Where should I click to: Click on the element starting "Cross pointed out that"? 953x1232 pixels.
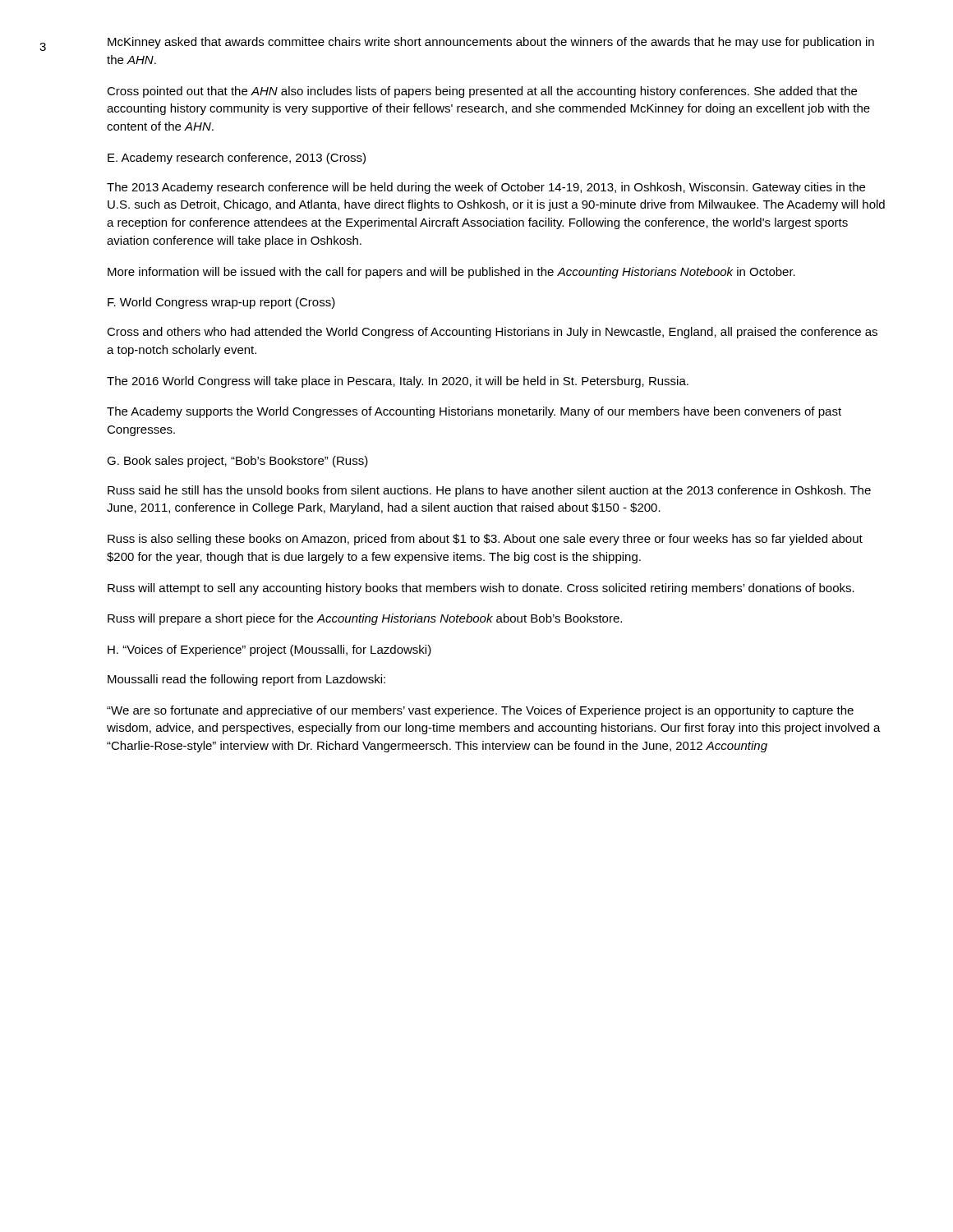(x=489, y=108)
